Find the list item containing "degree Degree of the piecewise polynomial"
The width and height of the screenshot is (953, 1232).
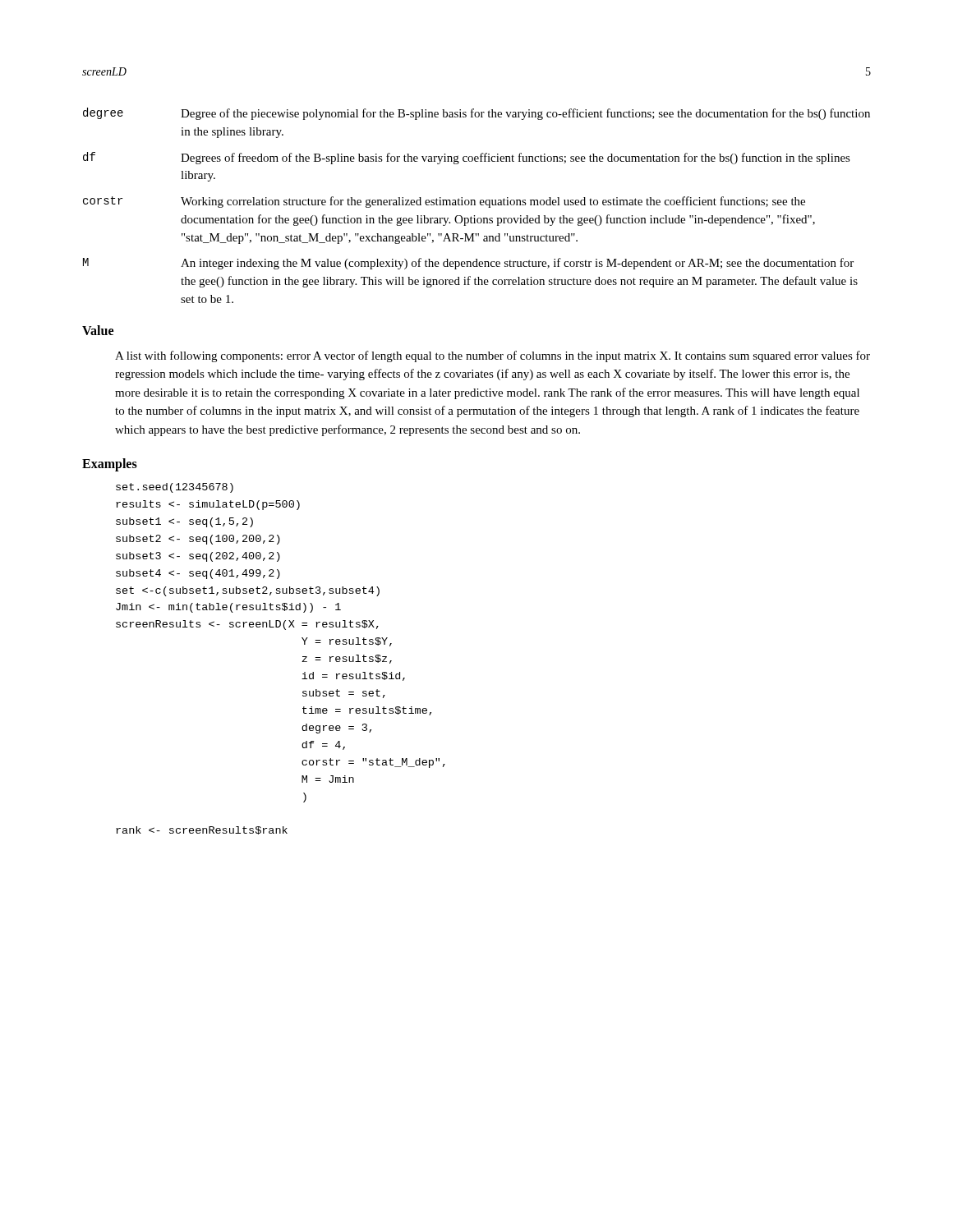[x=476, y=123]
